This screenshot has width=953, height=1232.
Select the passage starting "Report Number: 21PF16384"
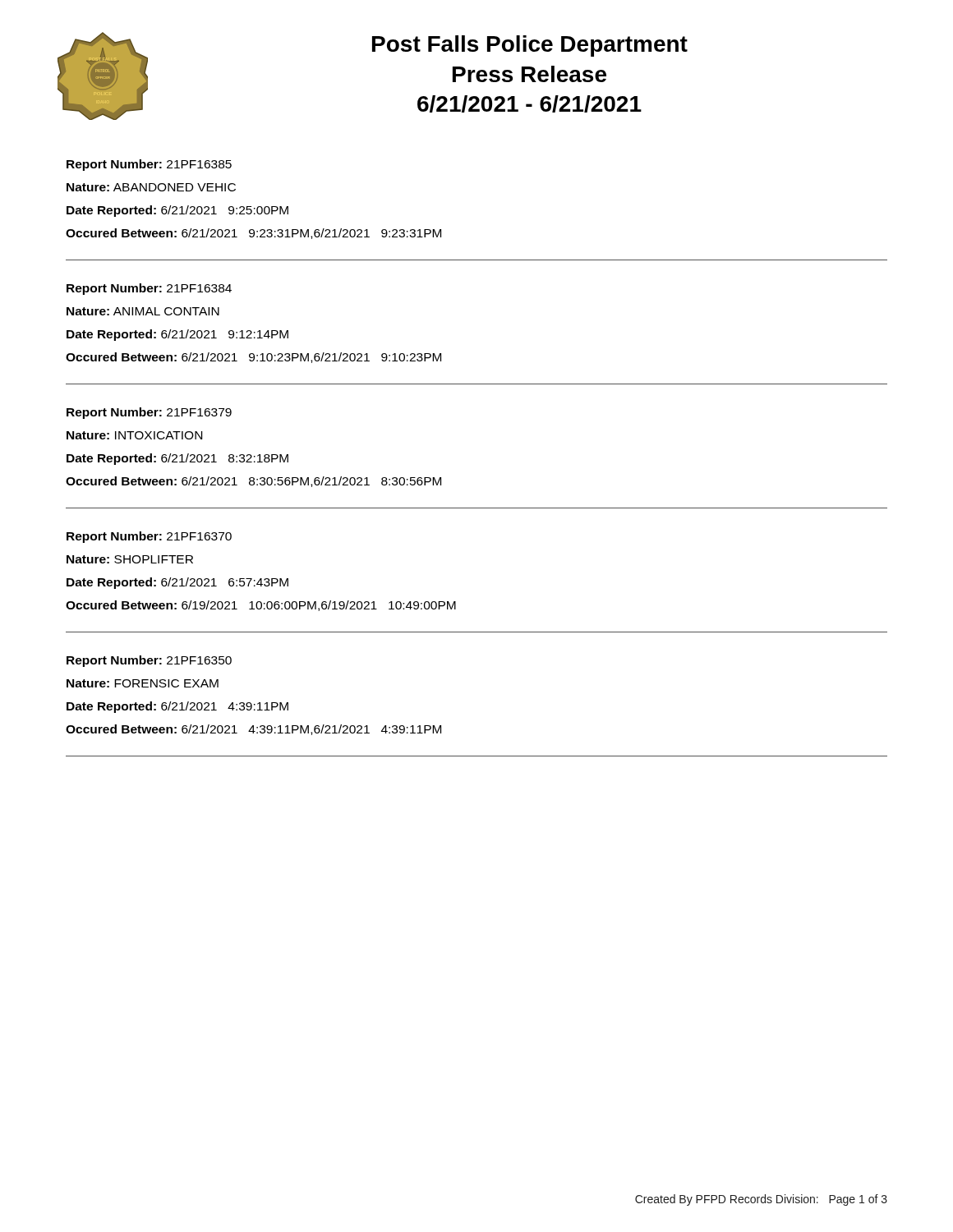[149, 289]
